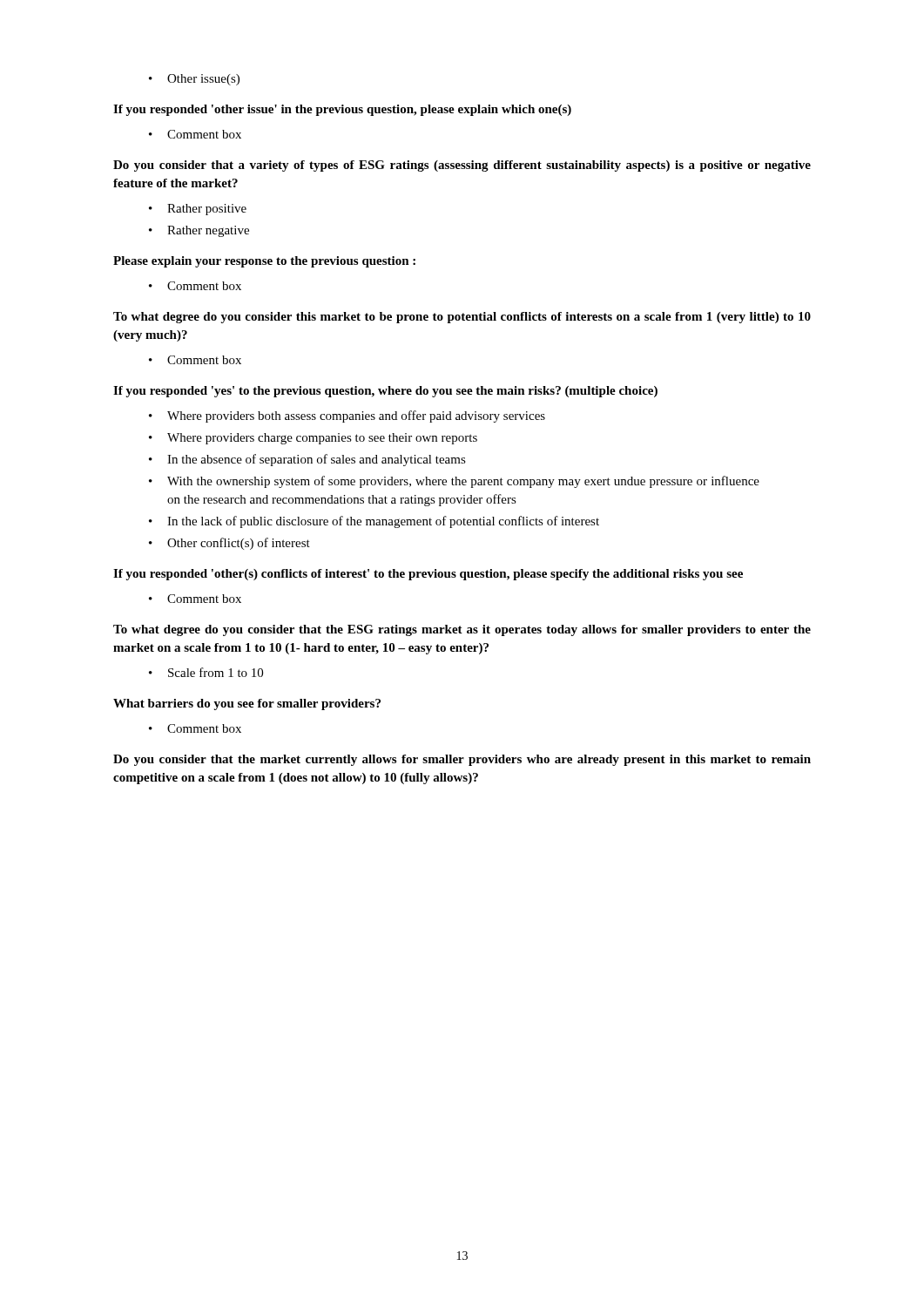This screenshot has height=1307, width=924.
Task: Where is the passage that starts "Please explain your response"?
Action: click(x=264, y=262)
